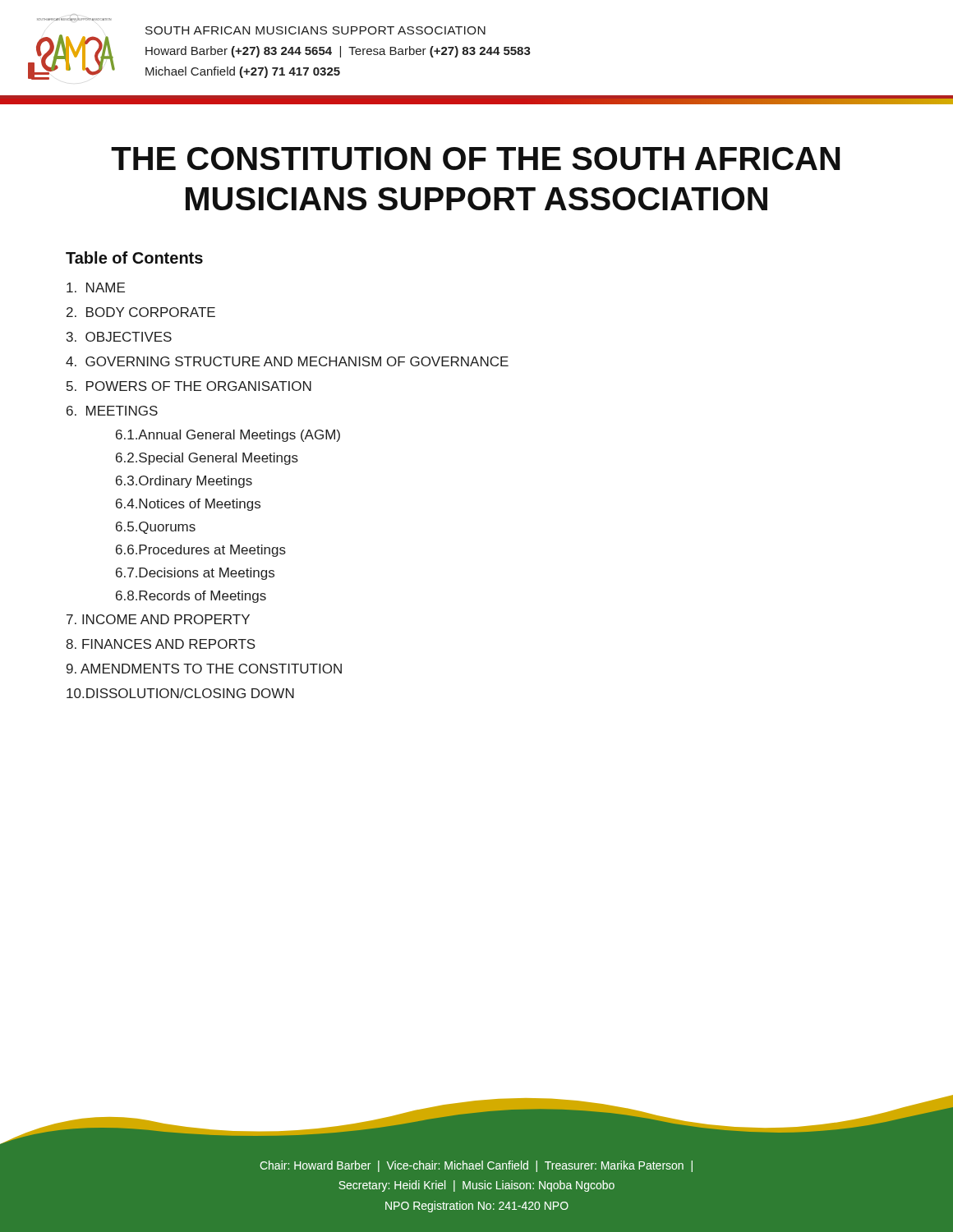The width and height of the screenshot is (953, 1232).
Task: Navigate to the region starting "3. OBJECTIVES"
Action: (x=119, y=337)
